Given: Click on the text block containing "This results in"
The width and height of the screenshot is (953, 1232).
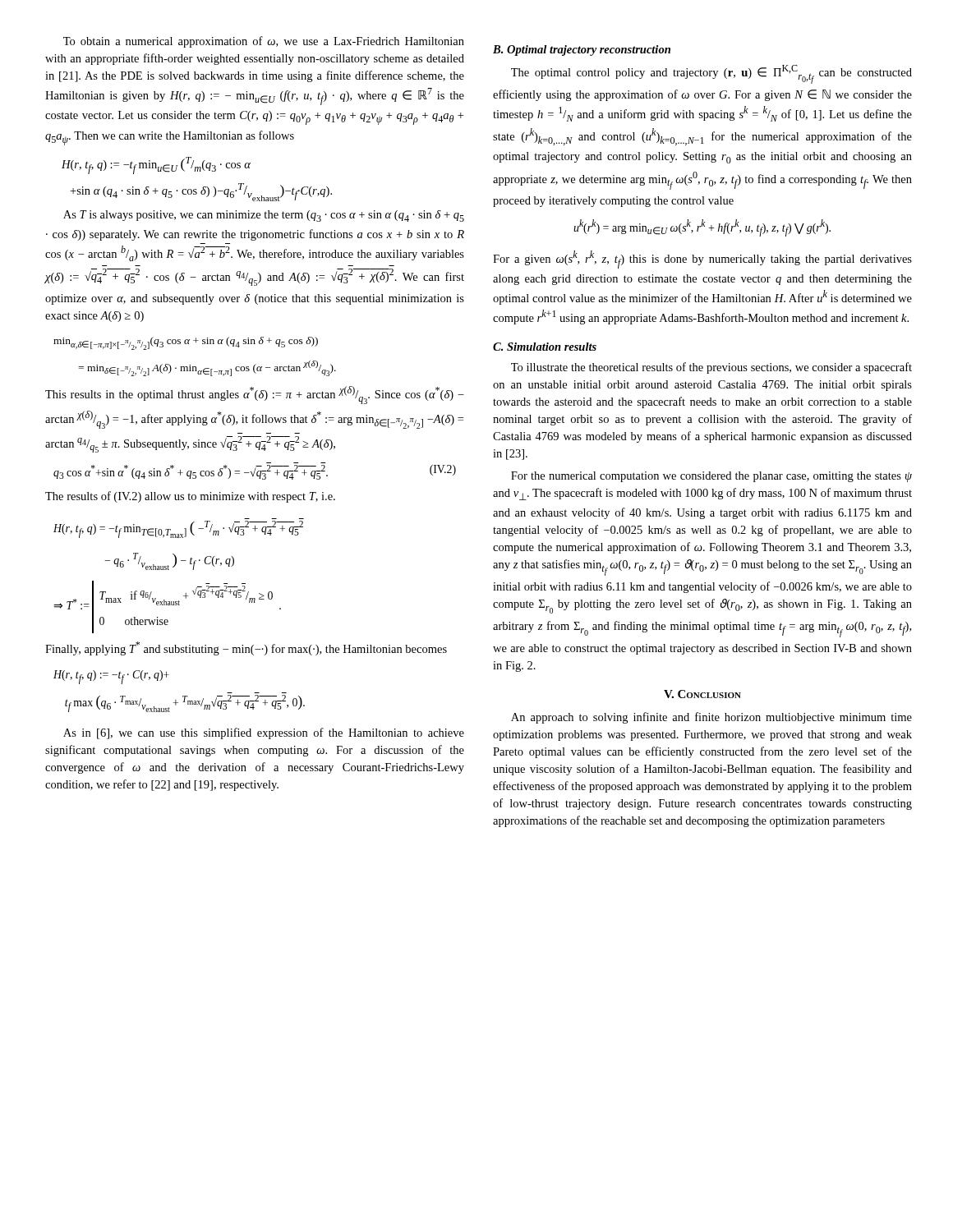Looking at the screenshot, I should pyautogui.click(x=255, y=420).
